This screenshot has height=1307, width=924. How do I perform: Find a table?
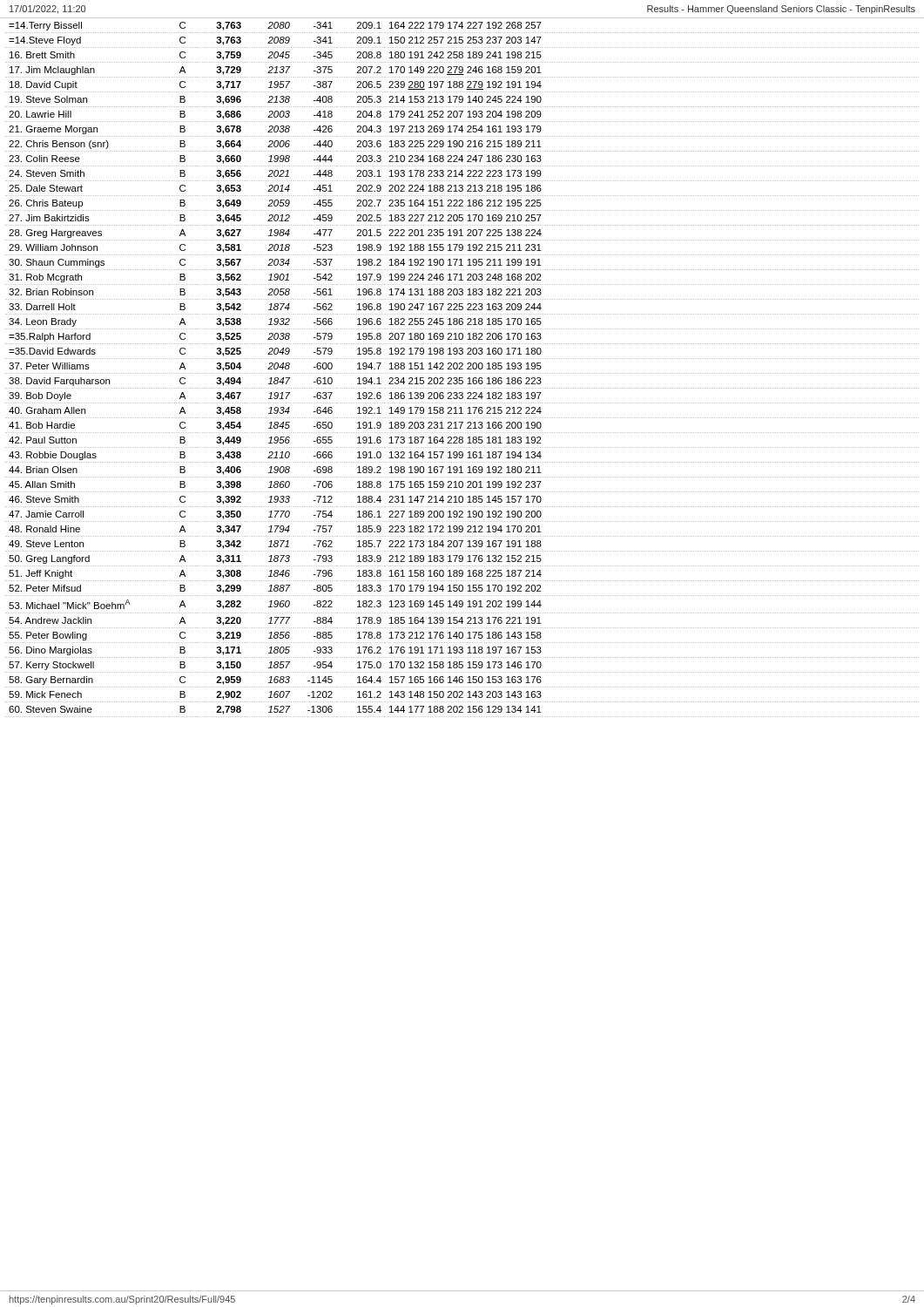point(462,368)
